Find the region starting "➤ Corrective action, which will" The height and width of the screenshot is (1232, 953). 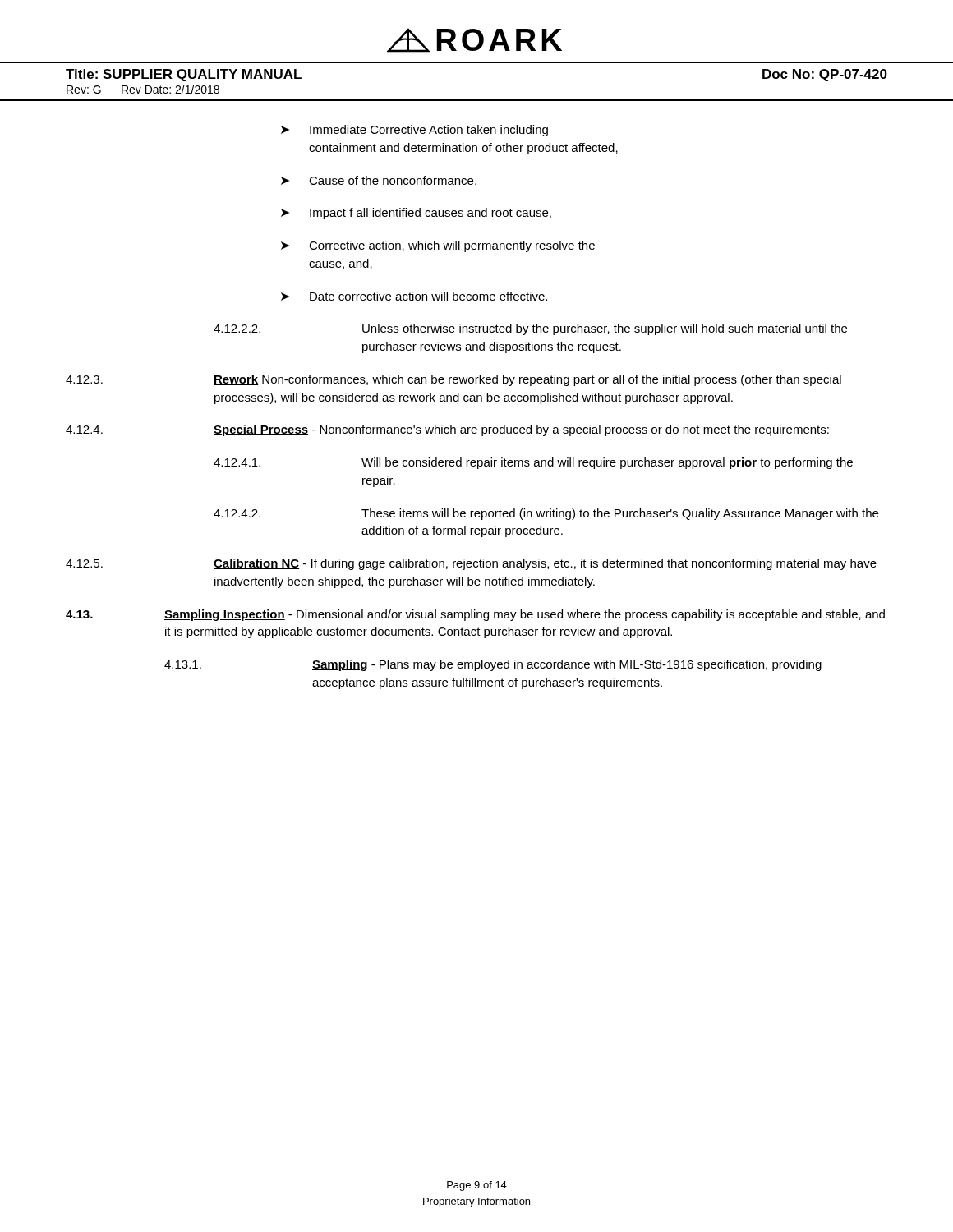point(437,254)
